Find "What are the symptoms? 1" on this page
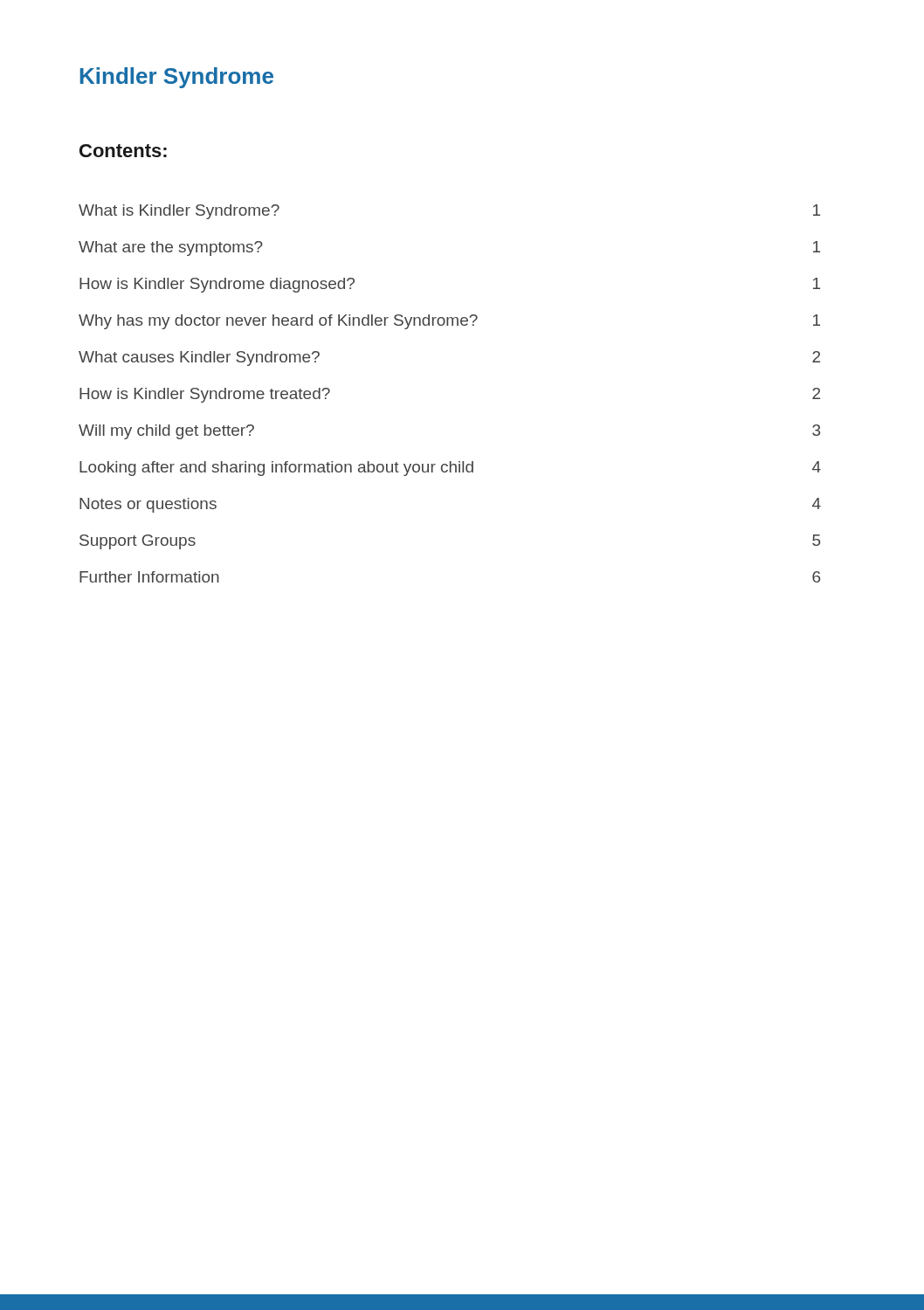The image size is (924, 1310). pyautogui.click(x=169, y=248)
